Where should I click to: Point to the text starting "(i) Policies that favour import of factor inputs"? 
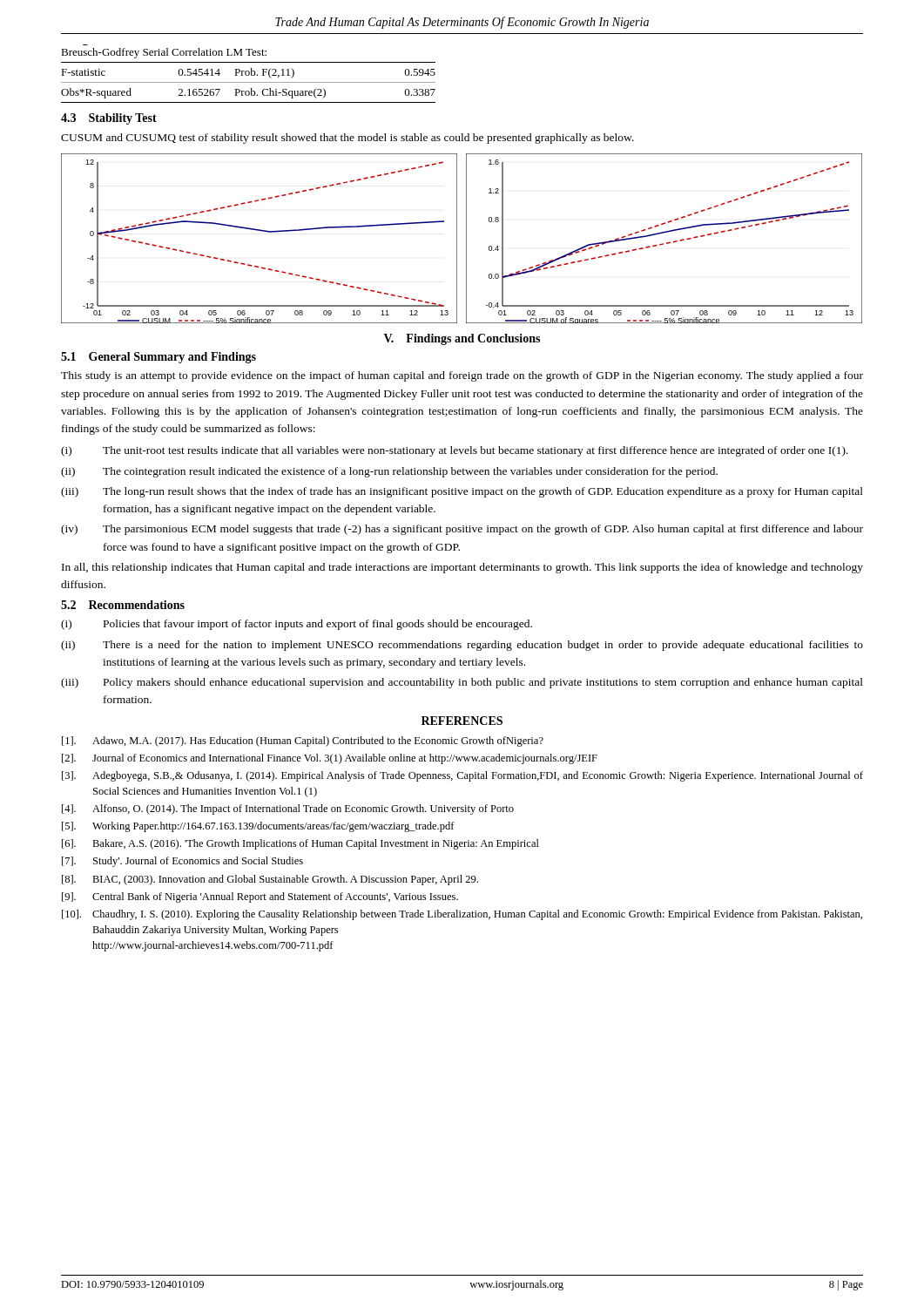pyautogui.click(x=297, y=624)
